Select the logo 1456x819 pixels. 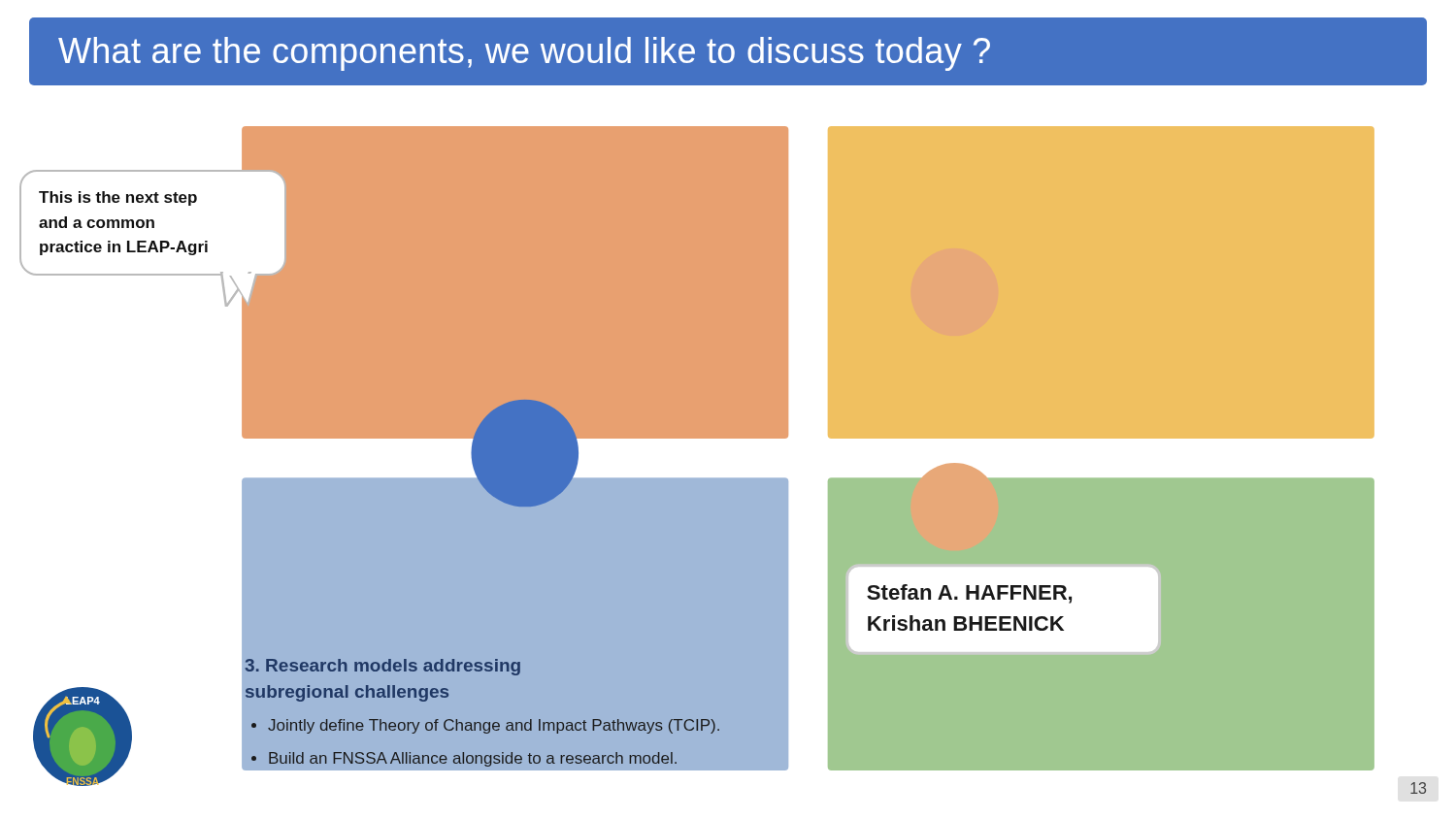tap(82, 737)
